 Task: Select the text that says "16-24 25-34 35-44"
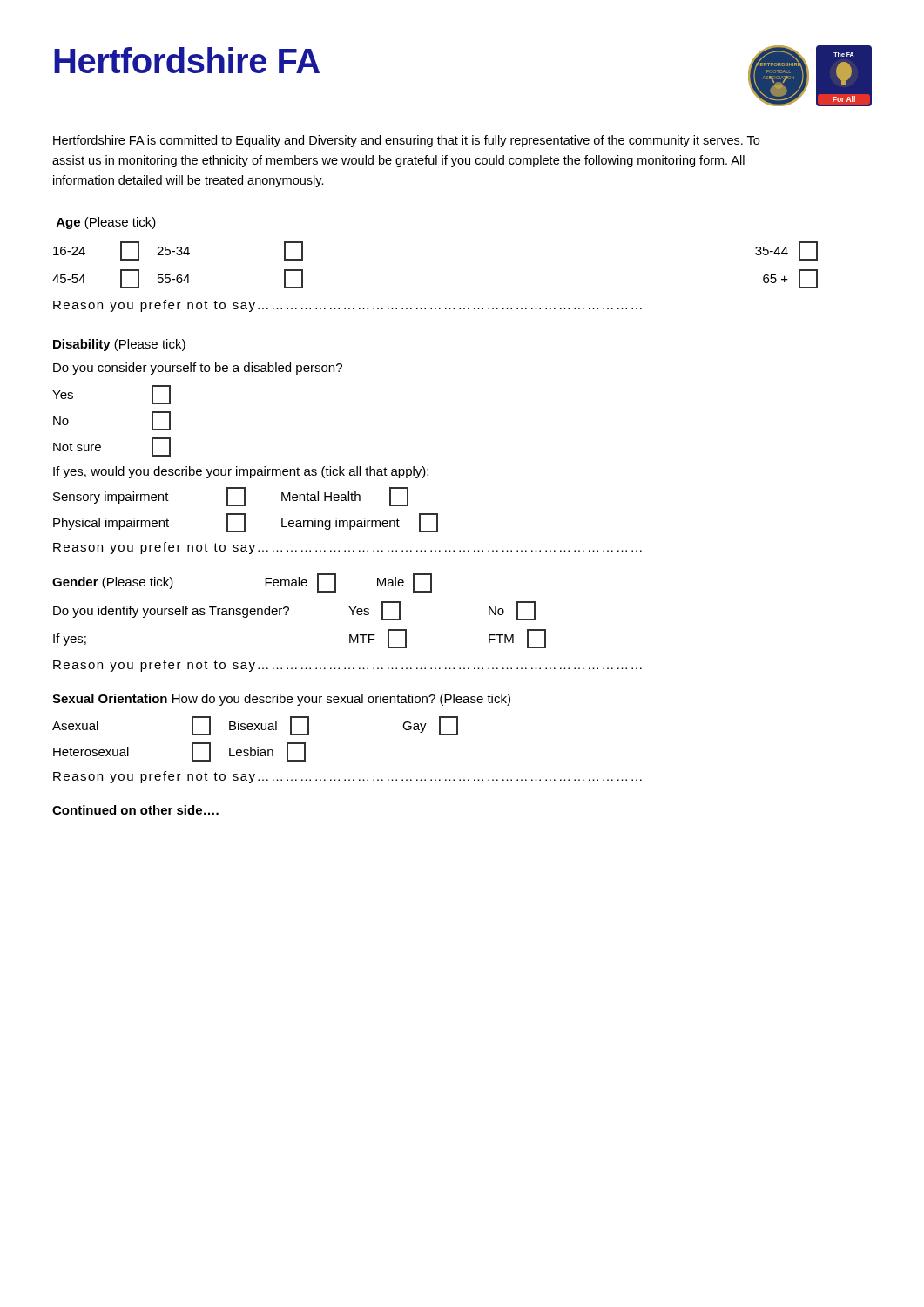161,251
